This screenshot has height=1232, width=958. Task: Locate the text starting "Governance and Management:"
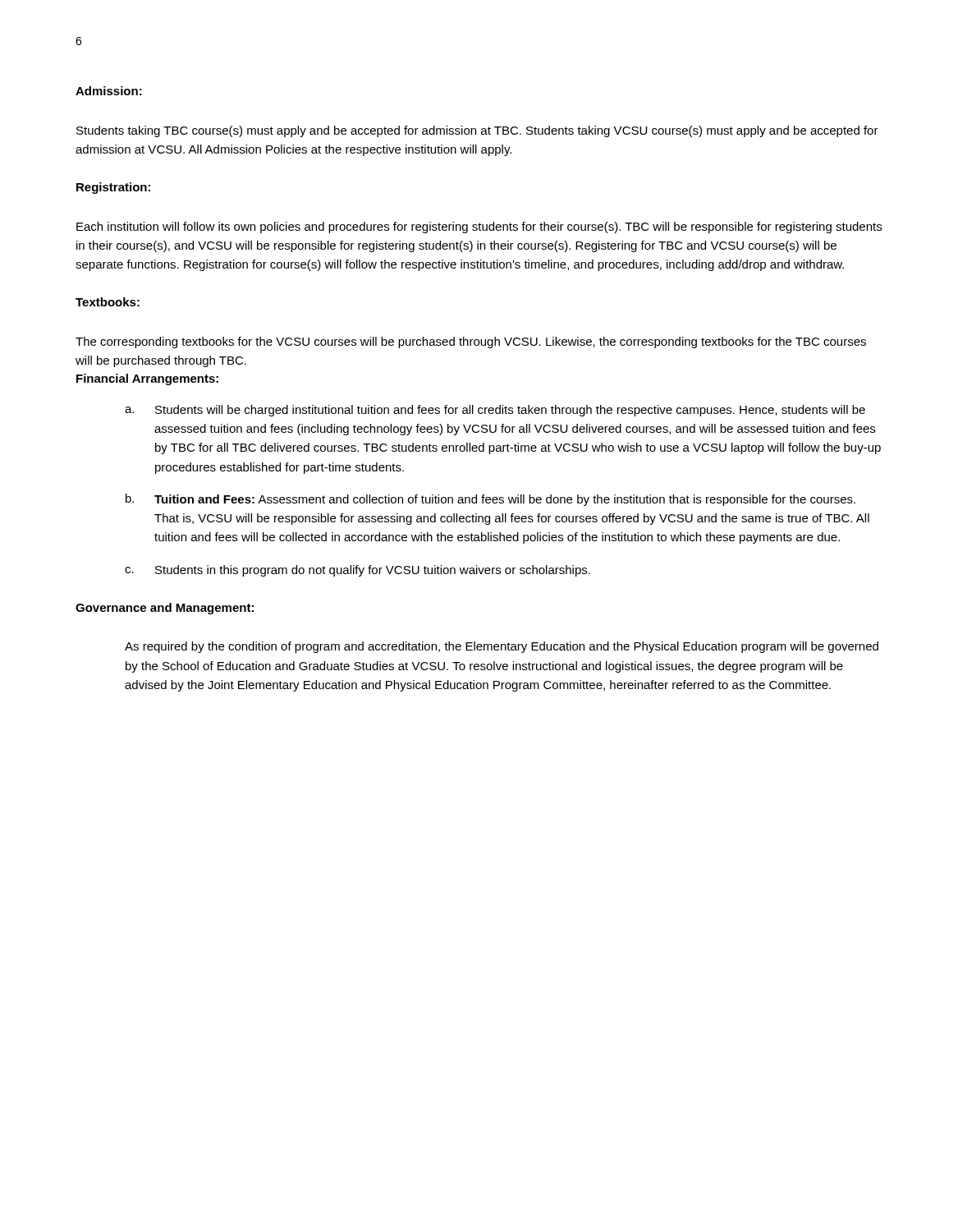165,607
